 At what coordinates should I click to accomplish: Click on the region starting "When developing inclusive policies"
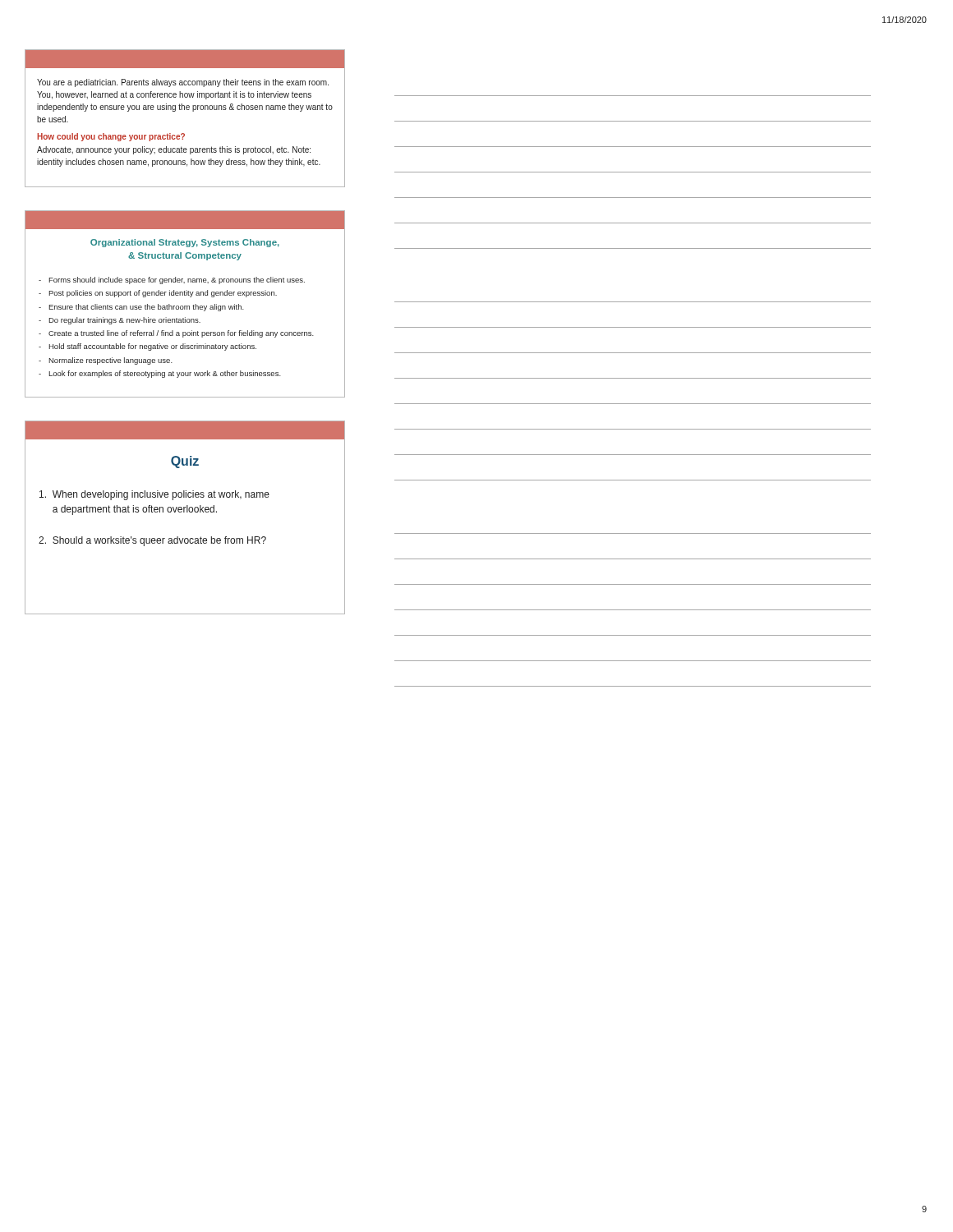tap(154, 502)
